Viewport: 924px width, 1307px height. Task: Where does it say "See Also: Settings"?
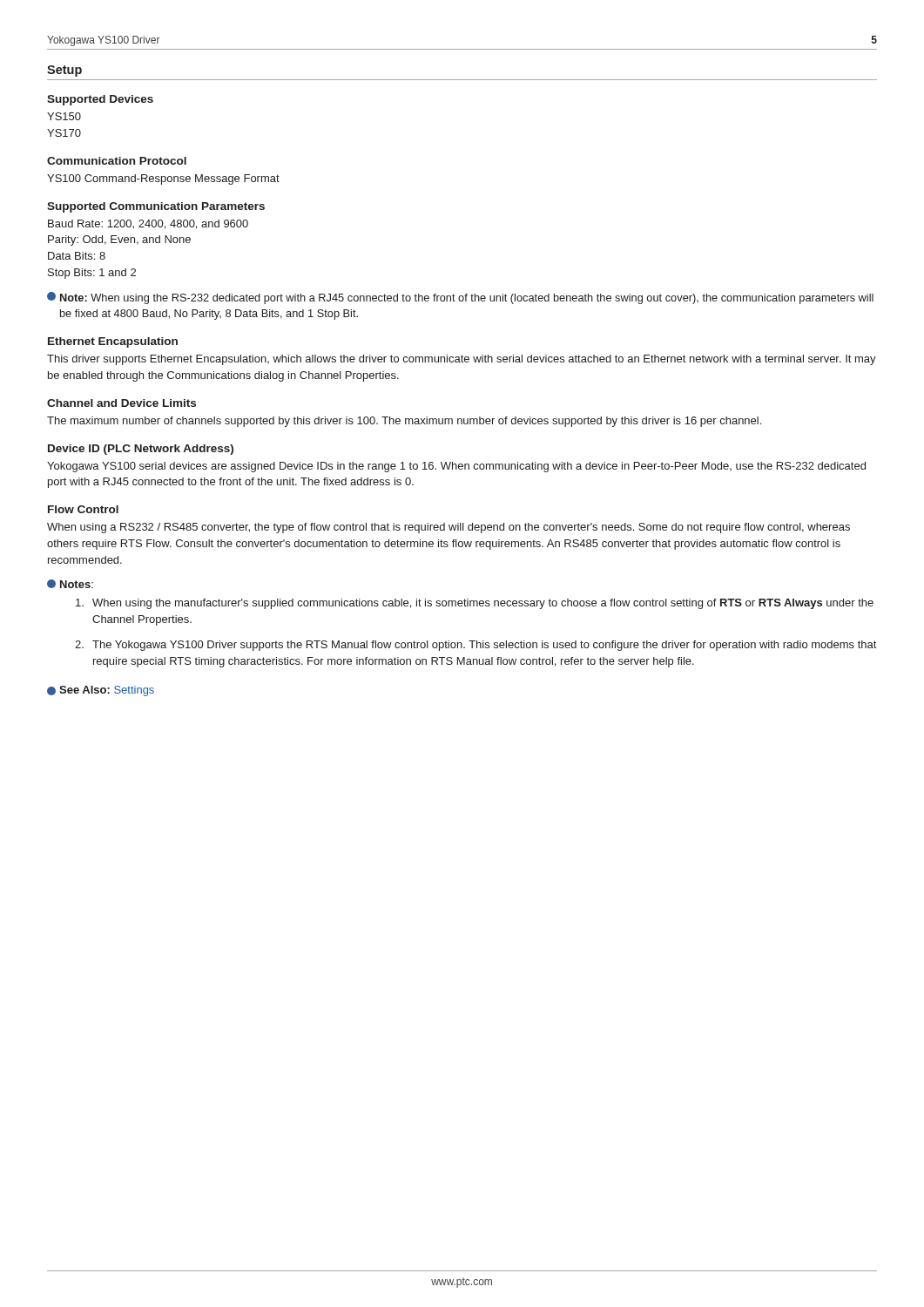tap(101, 690)
